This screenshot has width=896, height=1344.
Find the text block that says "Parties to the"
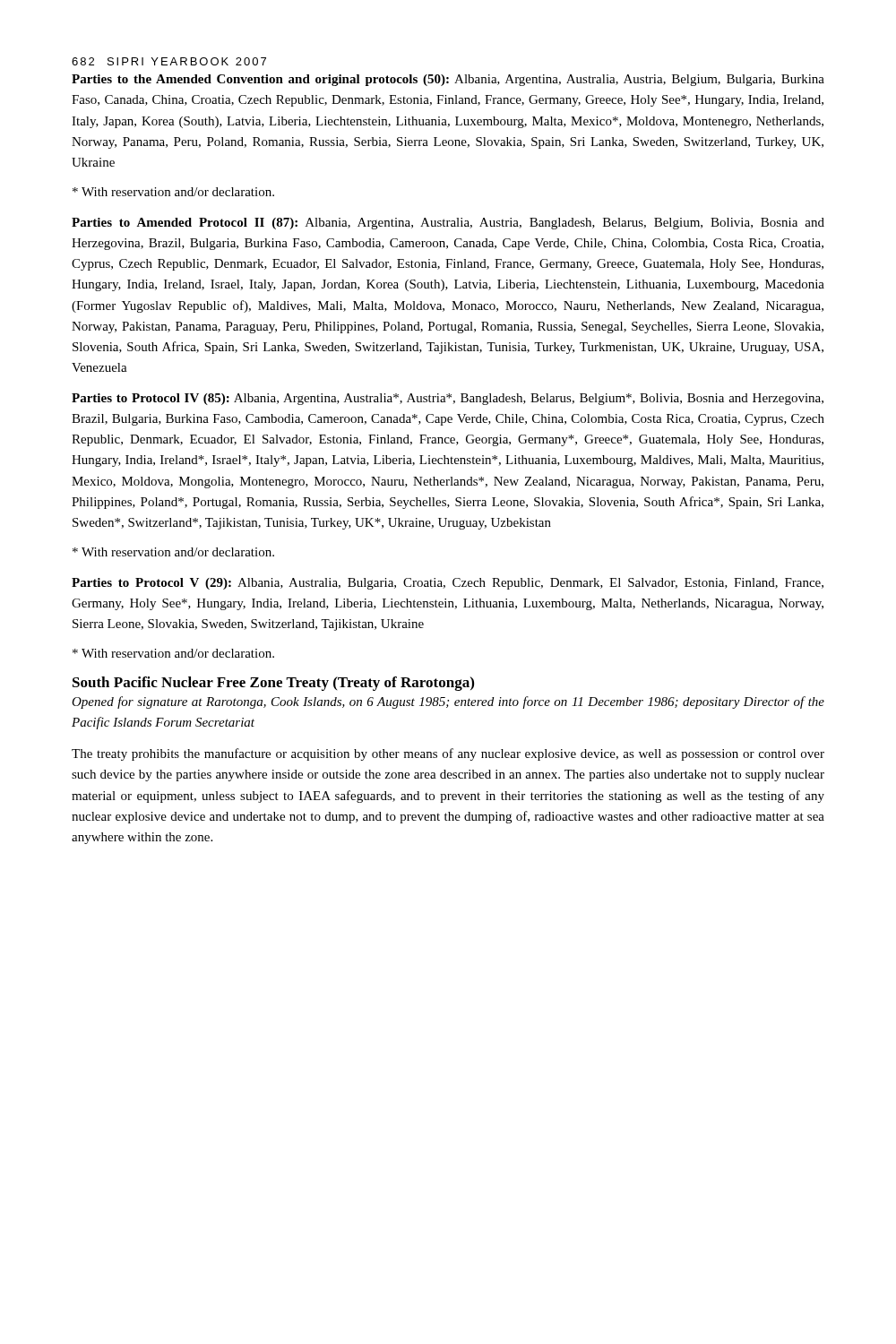click(448, 120)
